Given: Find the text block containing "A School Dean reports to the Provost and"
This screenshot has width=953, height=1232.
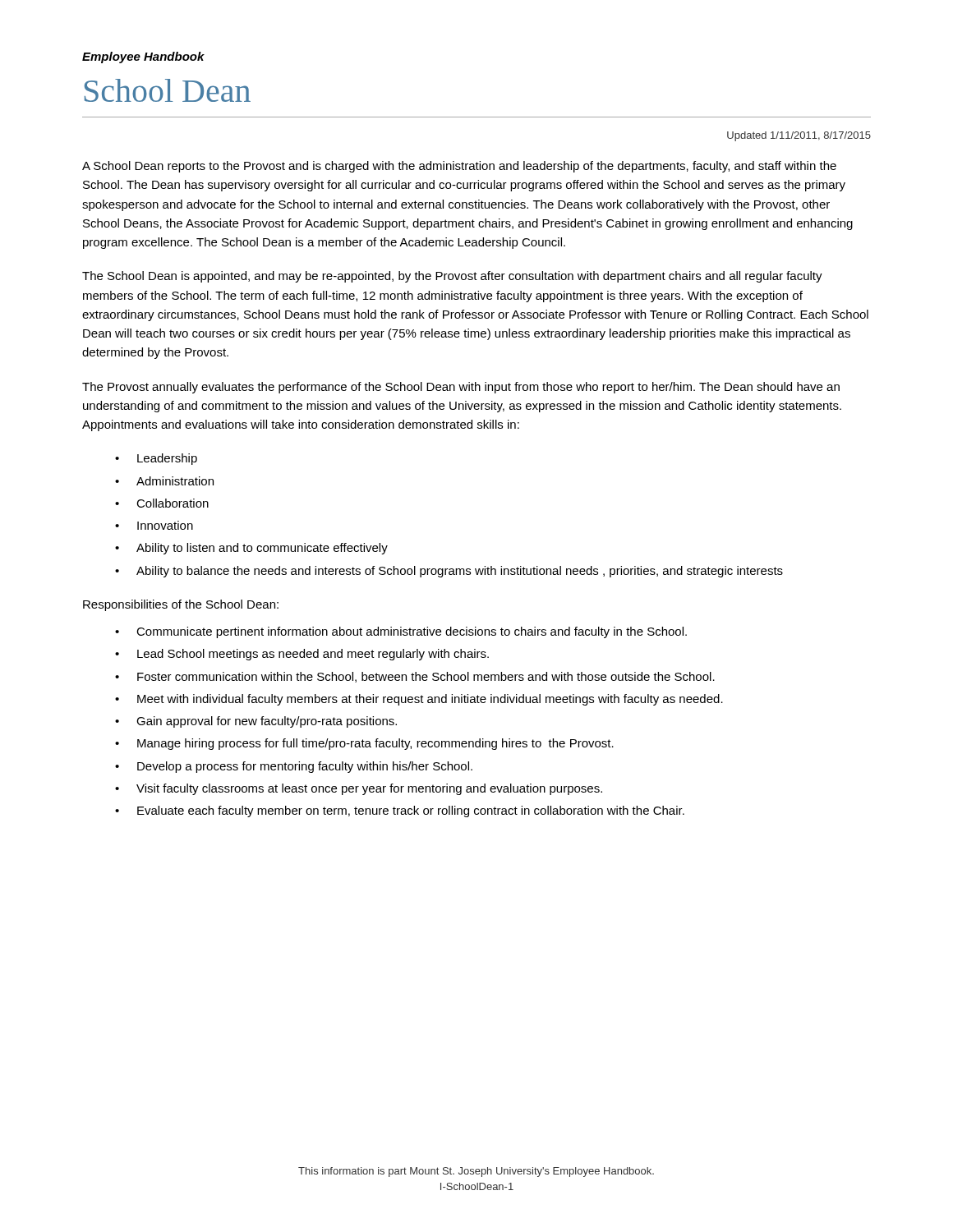Looking at the screenshot, I should [x=468, y=204].
